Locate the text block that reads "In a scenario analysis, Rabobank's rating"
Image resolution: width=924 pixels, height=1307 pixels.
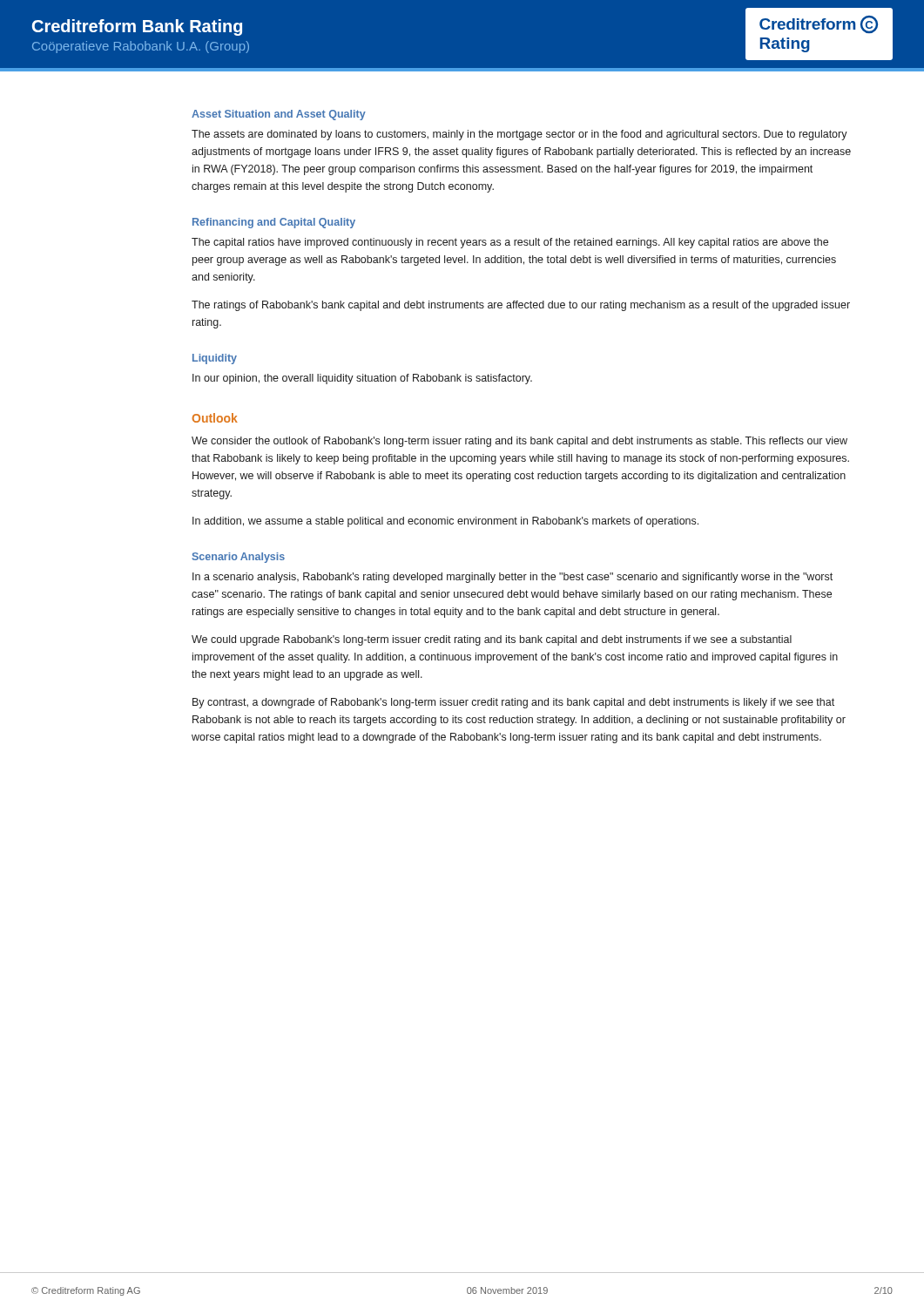[x=512, y=594]
